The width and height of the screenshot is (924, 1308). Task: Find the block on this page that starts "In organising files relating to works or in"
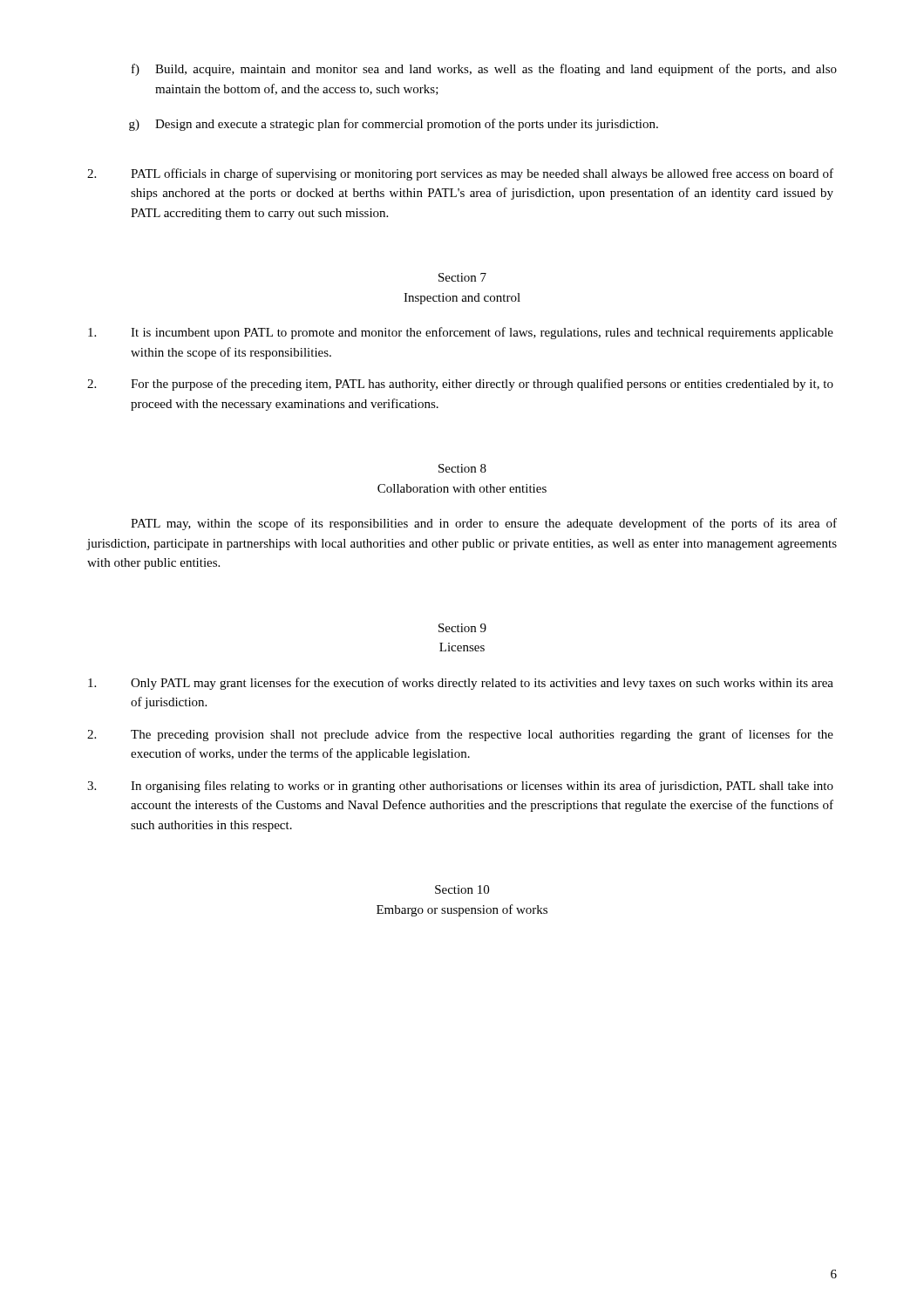click(460, 805)
